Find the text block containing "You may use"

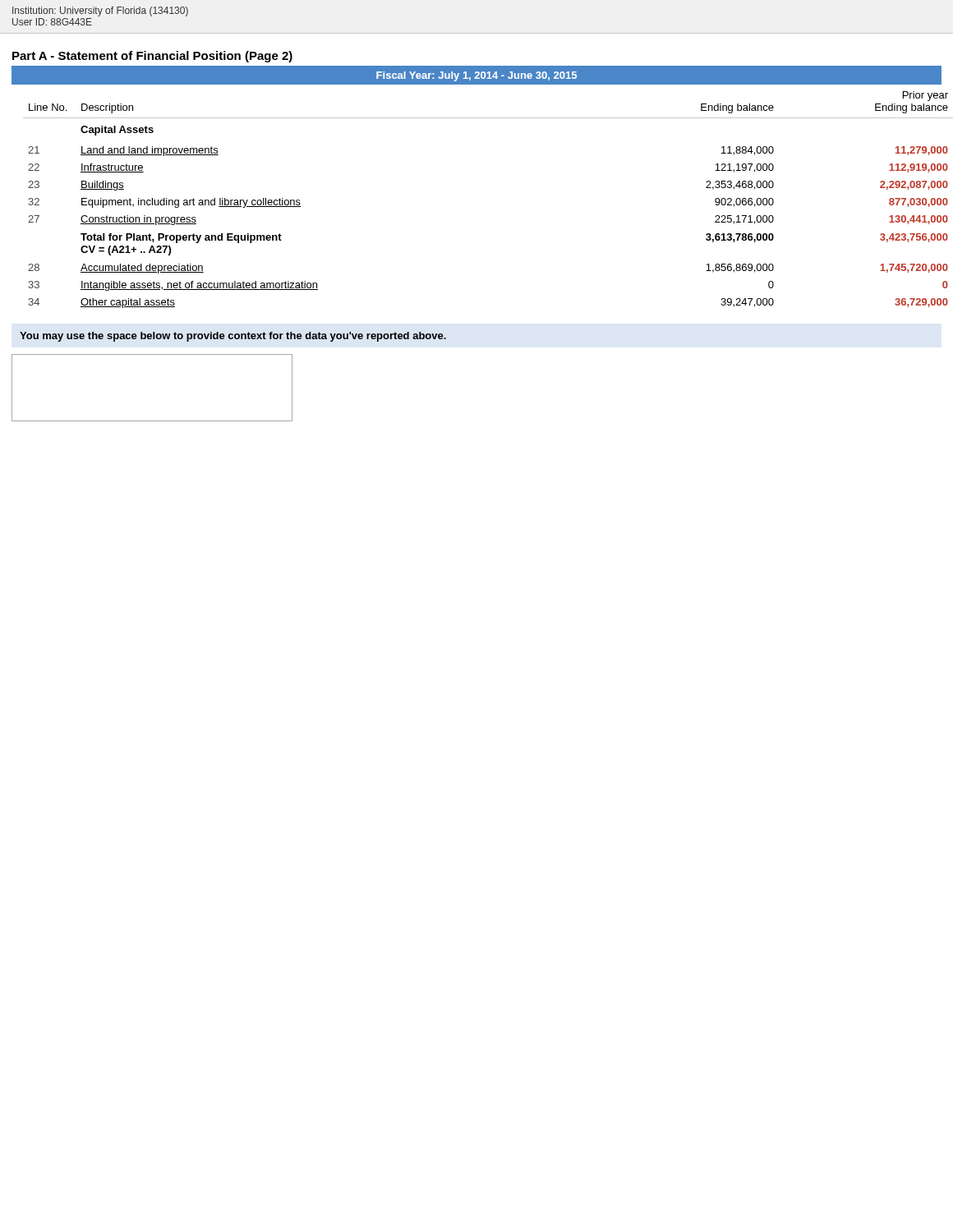[x=233, y=335]
